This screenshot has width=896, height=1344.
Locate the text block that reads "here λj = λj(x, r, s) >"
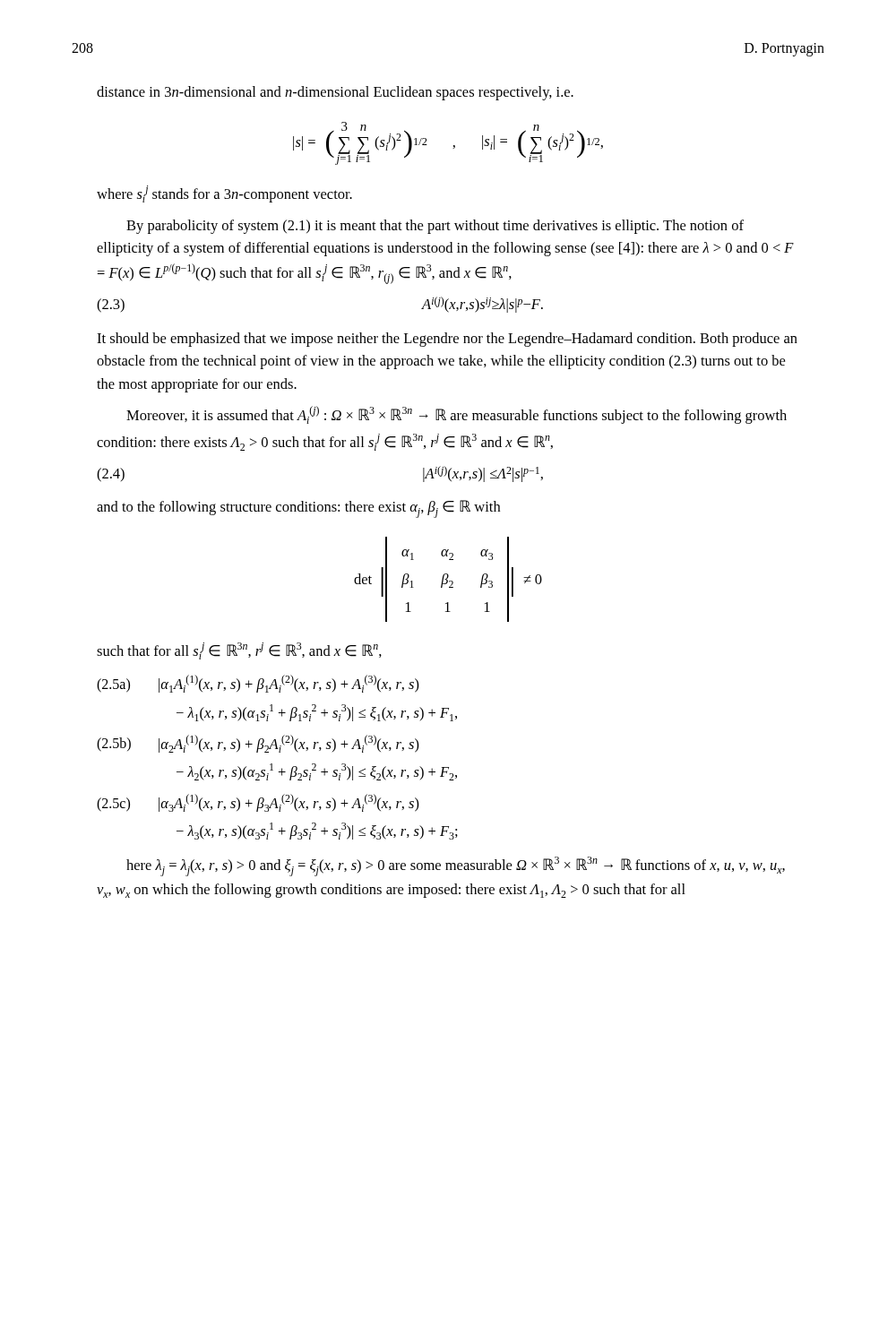[441, 877]
